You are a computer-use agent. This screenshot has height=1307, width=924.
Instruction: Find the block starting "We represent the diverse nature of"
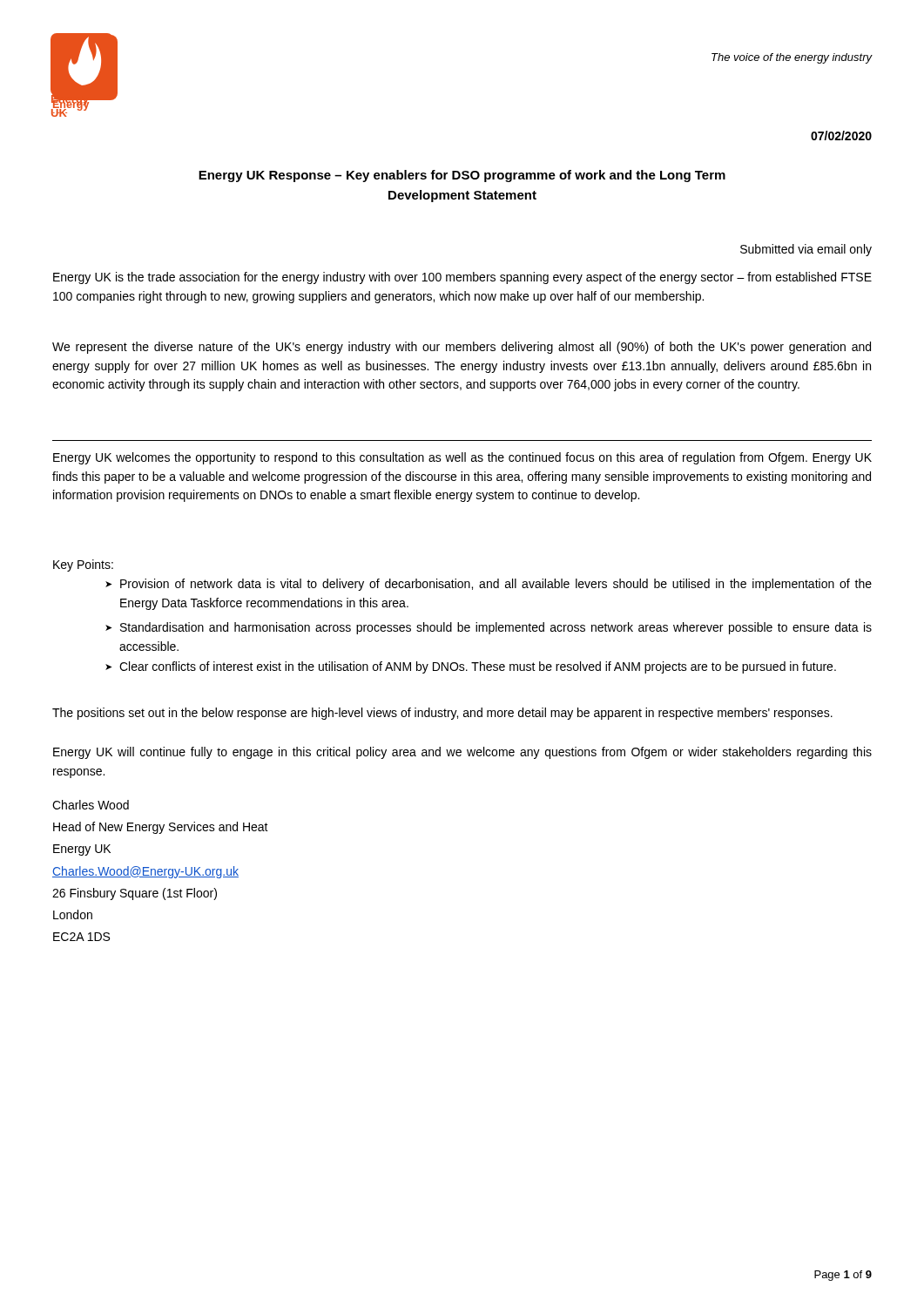(462, 366)
